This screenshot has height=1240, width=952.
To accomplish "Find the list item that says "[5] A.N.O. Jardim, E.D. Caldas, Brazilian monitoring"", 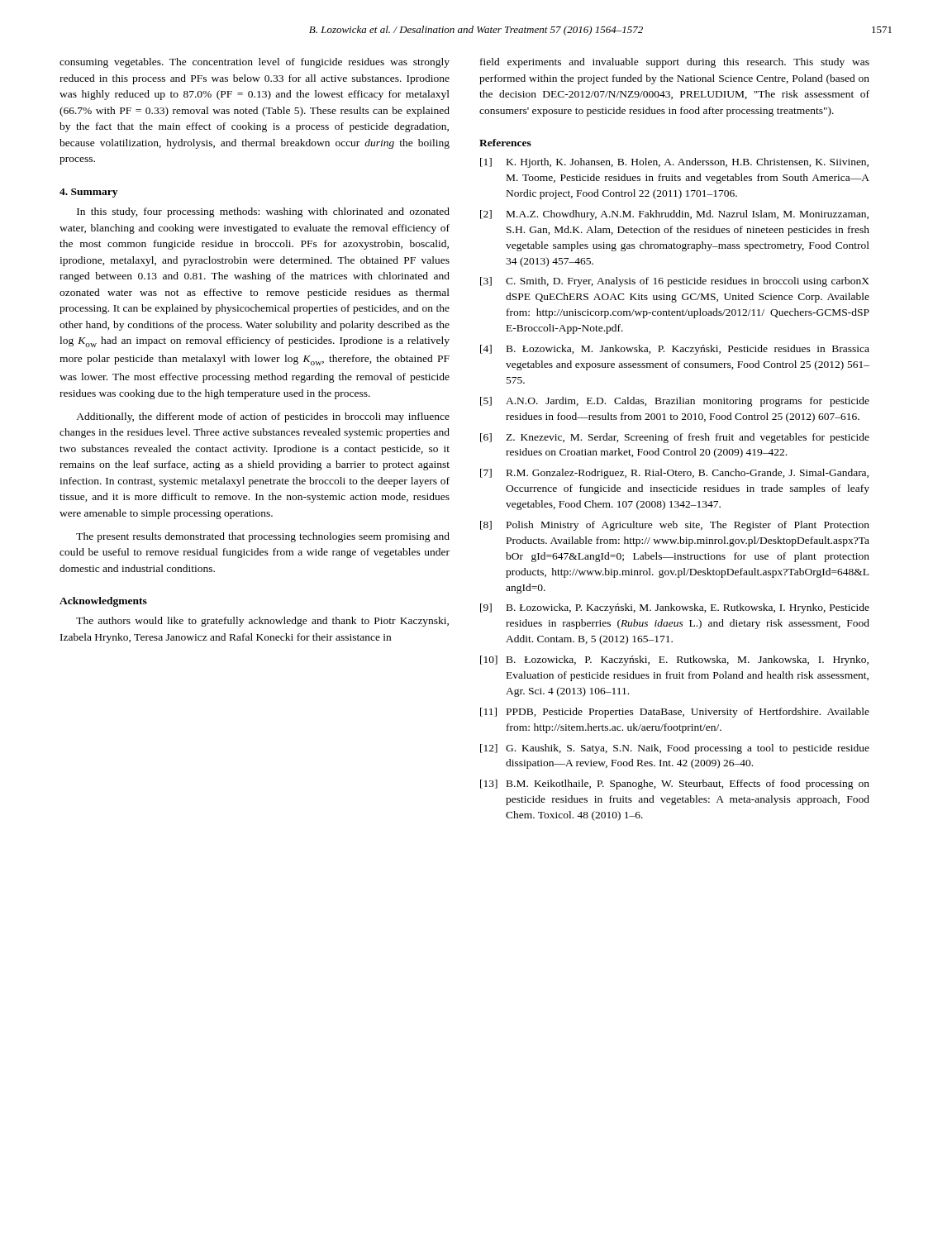I will click(x=674, y=409).
